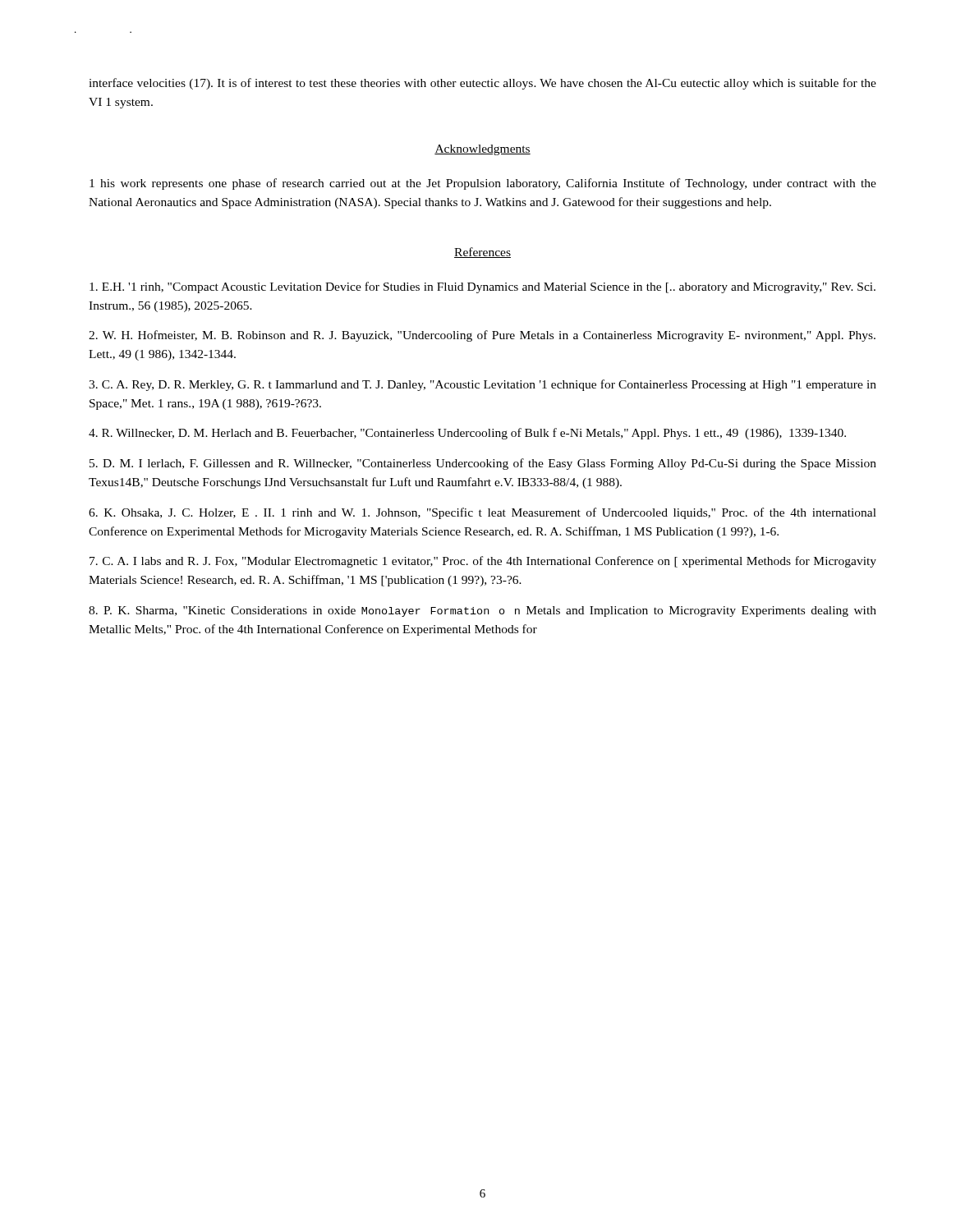Find the passage starting "8. P. K."
The image size is (965, 1232).
(x=482, y=619)
